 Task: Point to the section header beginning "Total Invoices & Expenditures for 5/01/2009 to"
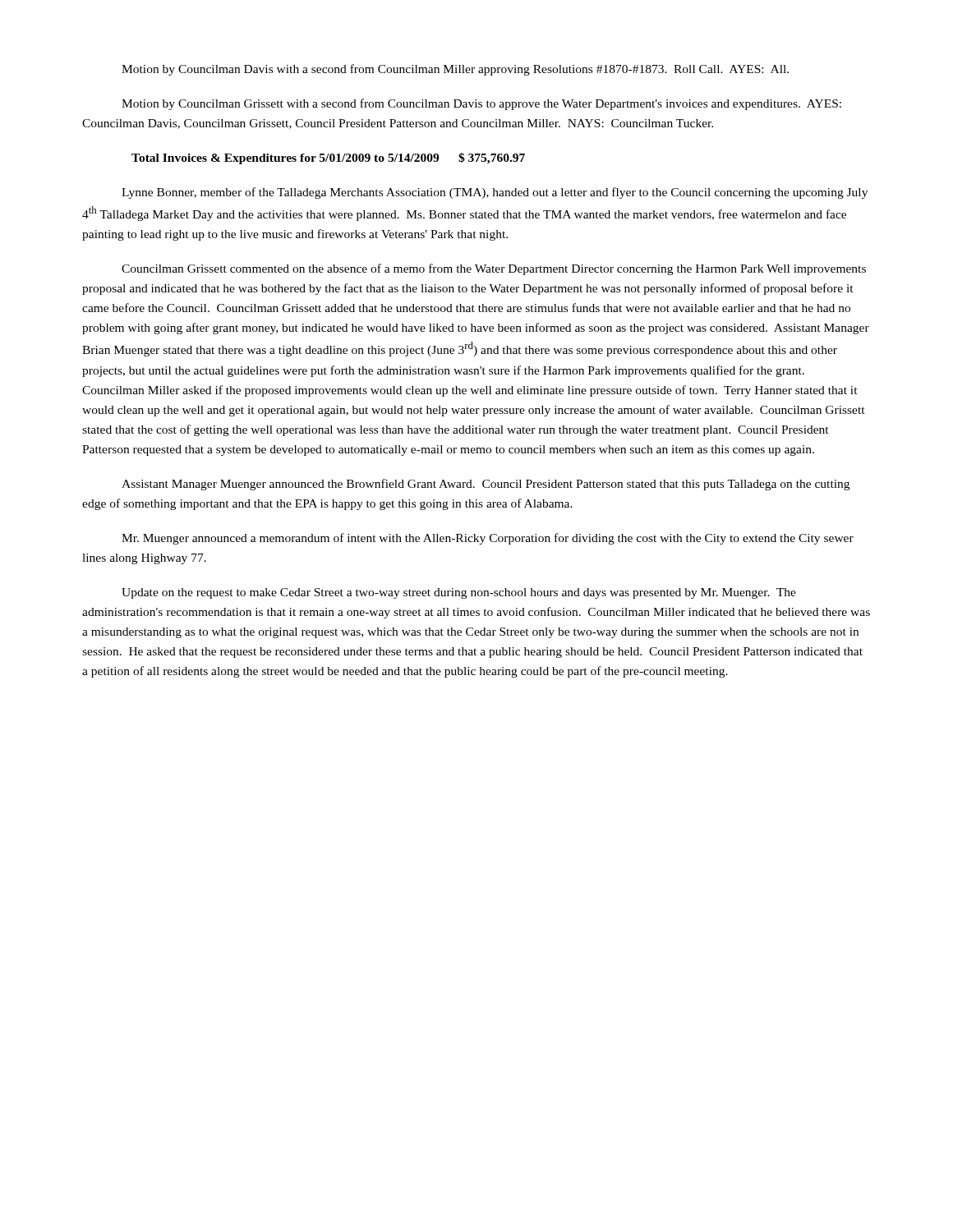pos(328,157)
